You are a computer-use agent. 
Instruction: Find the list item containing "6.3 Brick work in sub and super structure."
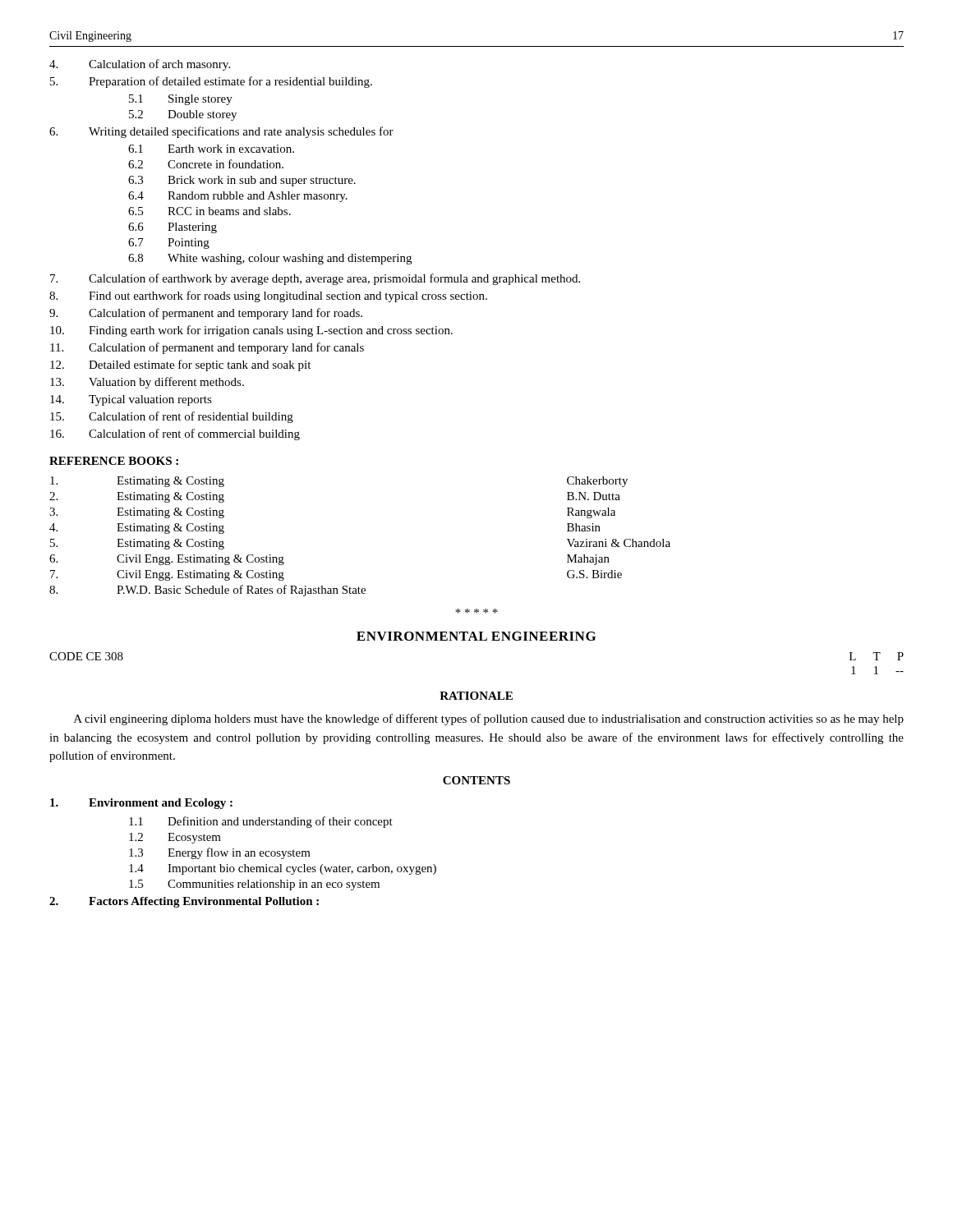pyautogui.click(x=242, y=180)
